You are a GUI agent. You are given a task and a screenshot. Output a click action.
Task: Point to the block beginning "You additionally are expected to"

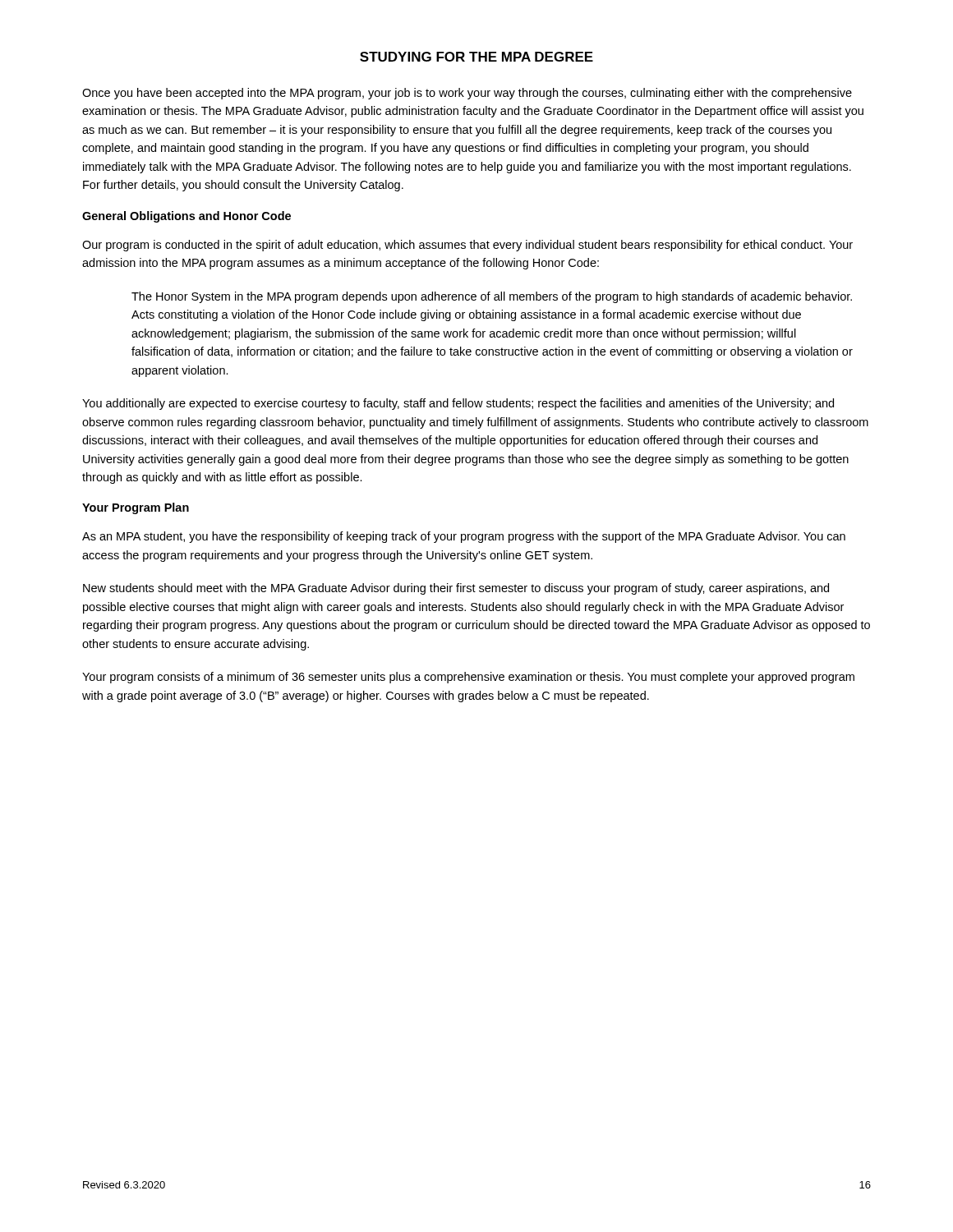point(475,440)
